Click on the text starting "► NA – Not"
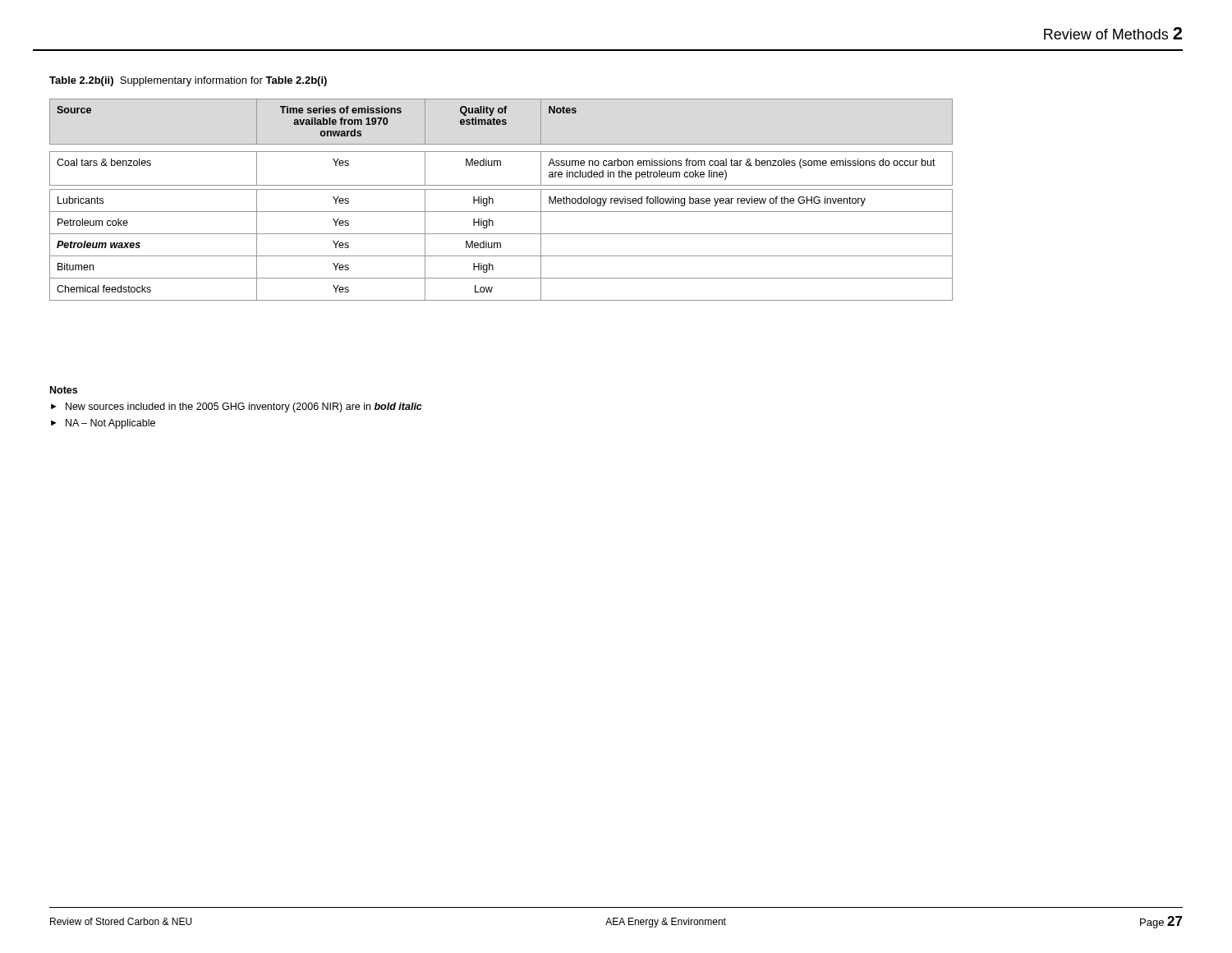The width and height of the screenshot is (1232, 953). (x=102, y=423)
